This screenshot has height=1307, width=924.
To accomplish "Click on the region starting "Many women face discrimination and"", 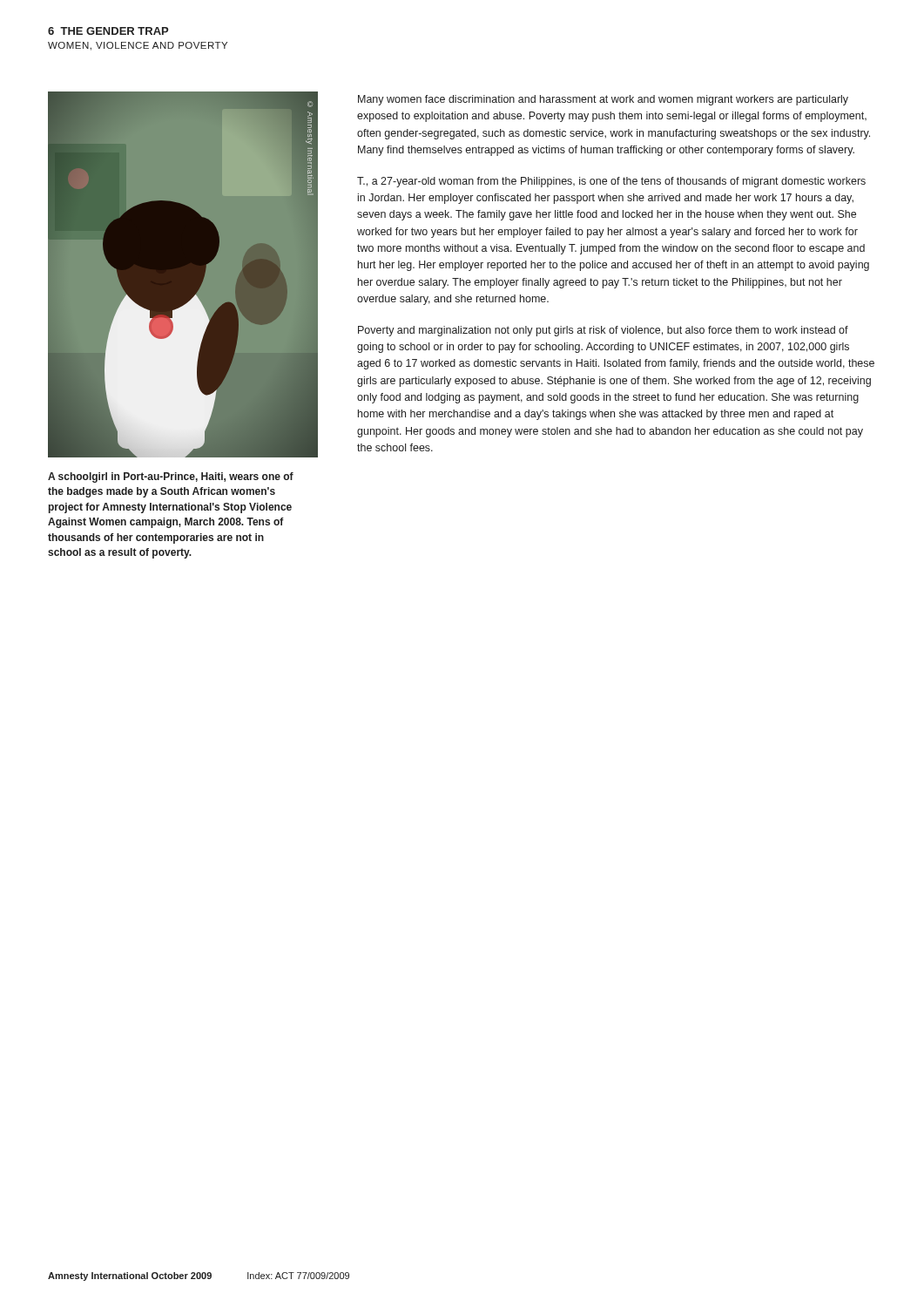I will (616, 125).
